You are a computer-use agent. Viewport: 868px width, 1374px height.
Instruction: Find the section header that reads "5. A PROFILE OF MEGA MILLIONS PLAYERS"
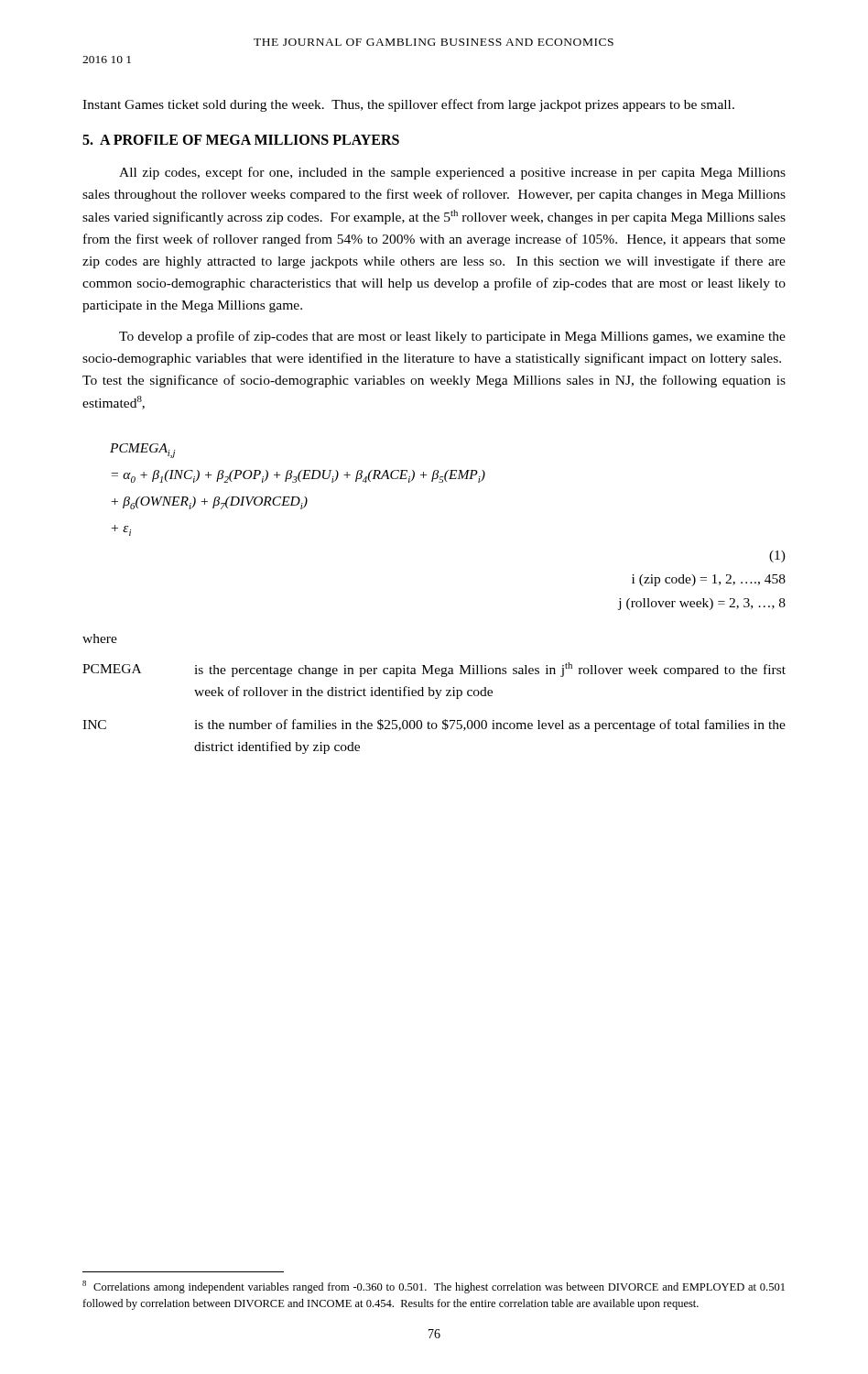(x=241, y=140)
